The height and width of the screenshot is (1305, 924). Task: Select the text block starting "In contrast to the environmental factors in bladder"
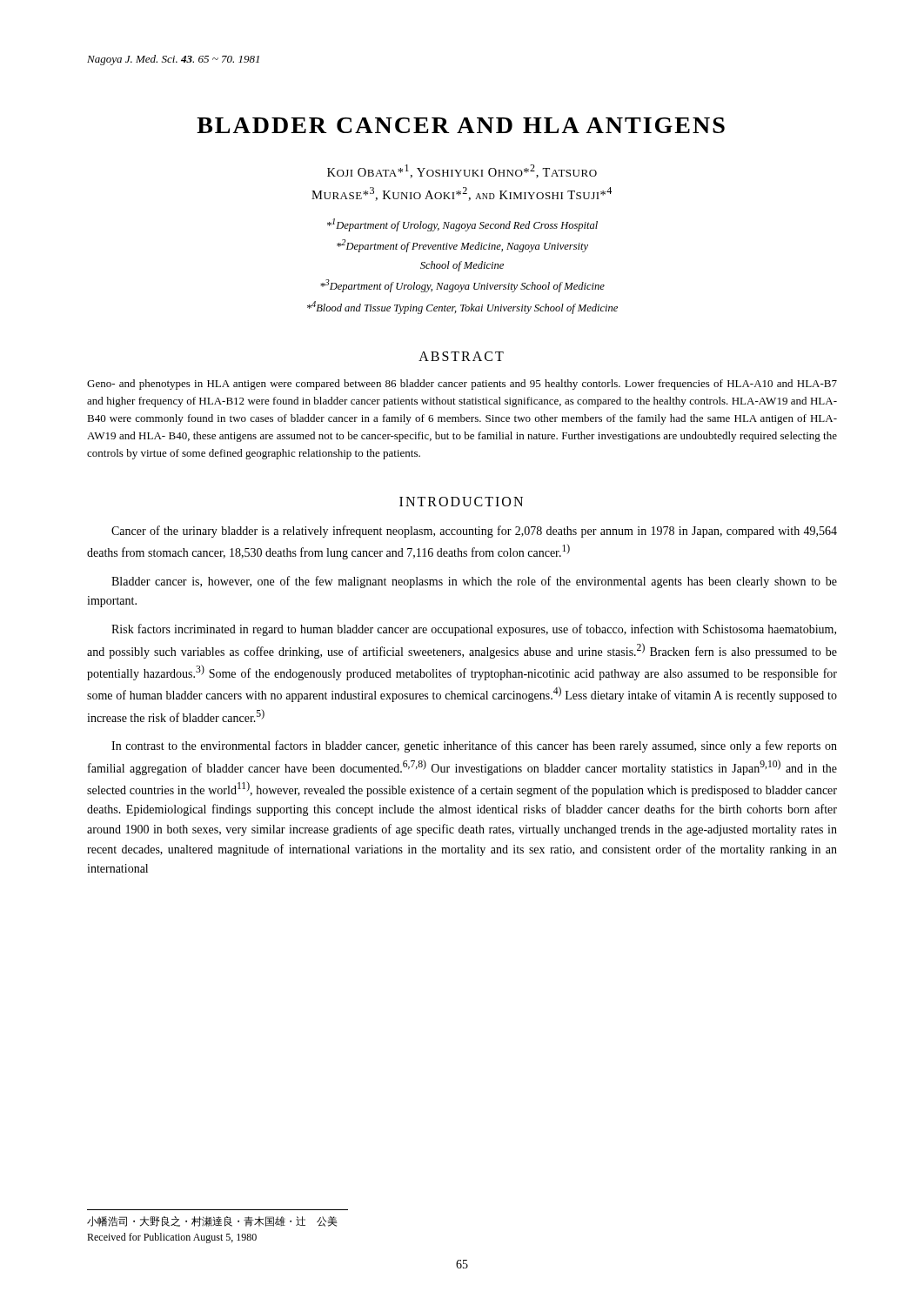(462, 807)
